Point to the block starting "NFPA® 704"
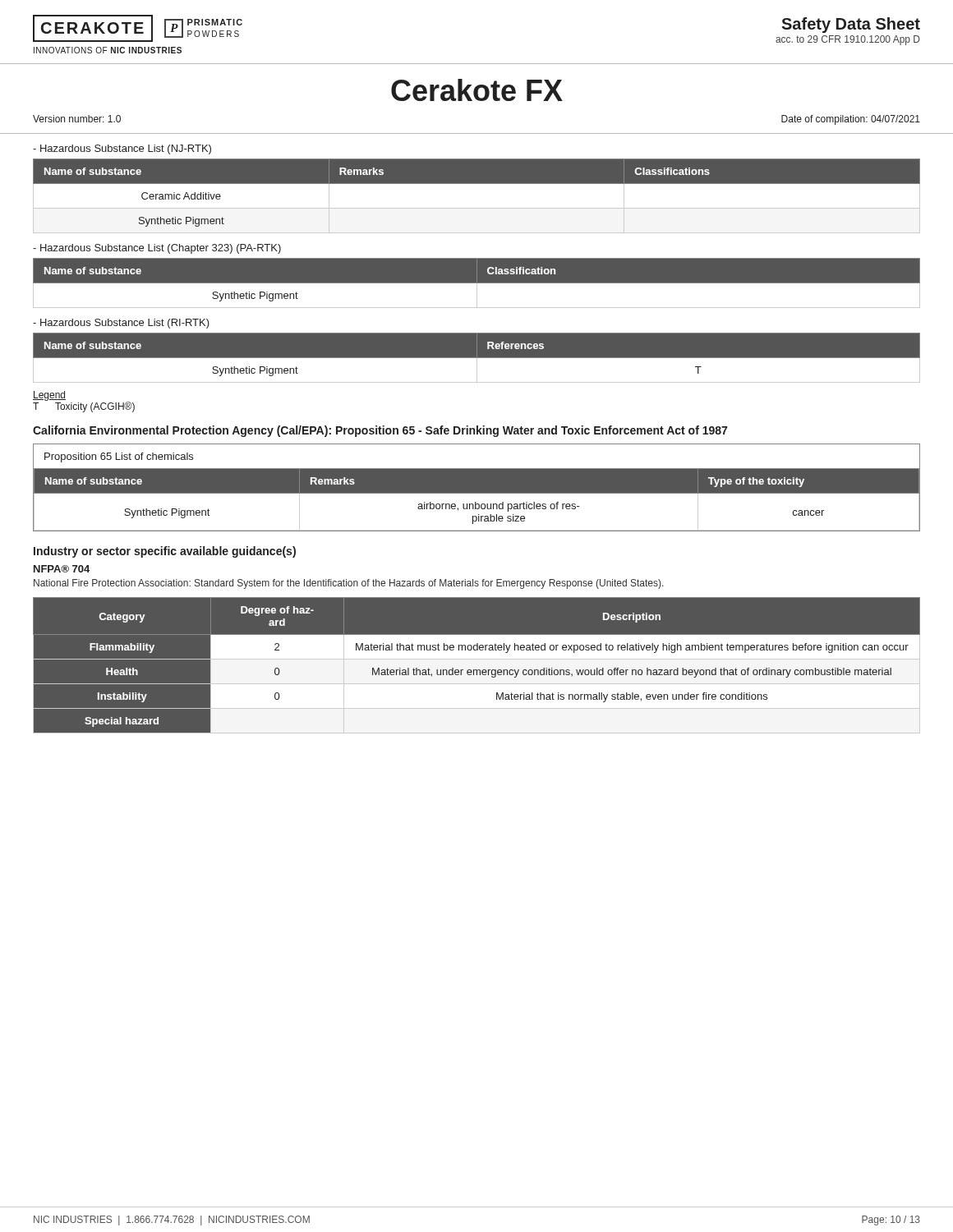953x1232 pixels. pos(61,569)
